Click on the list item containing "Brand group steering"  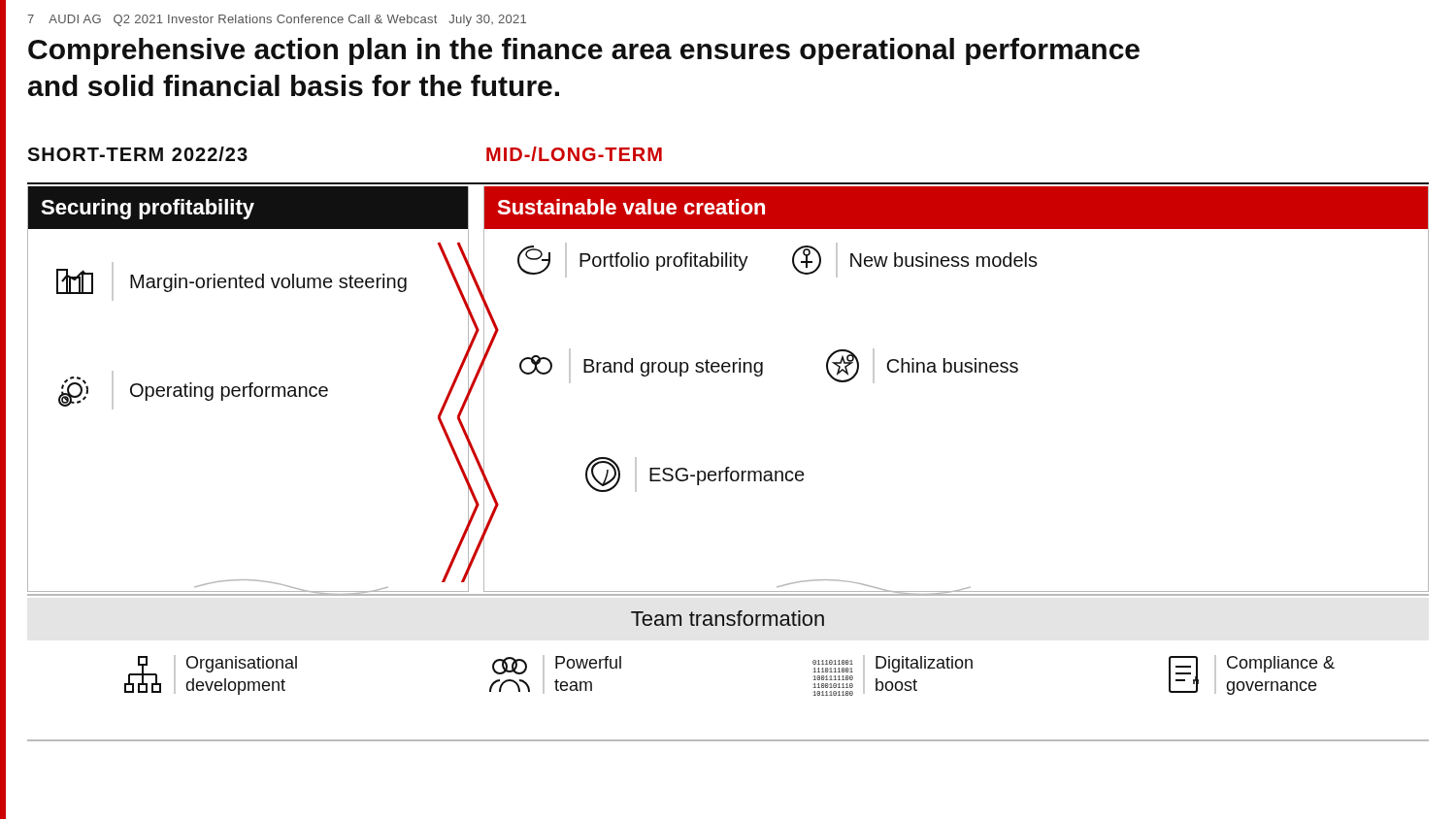(x=767, y=366)
